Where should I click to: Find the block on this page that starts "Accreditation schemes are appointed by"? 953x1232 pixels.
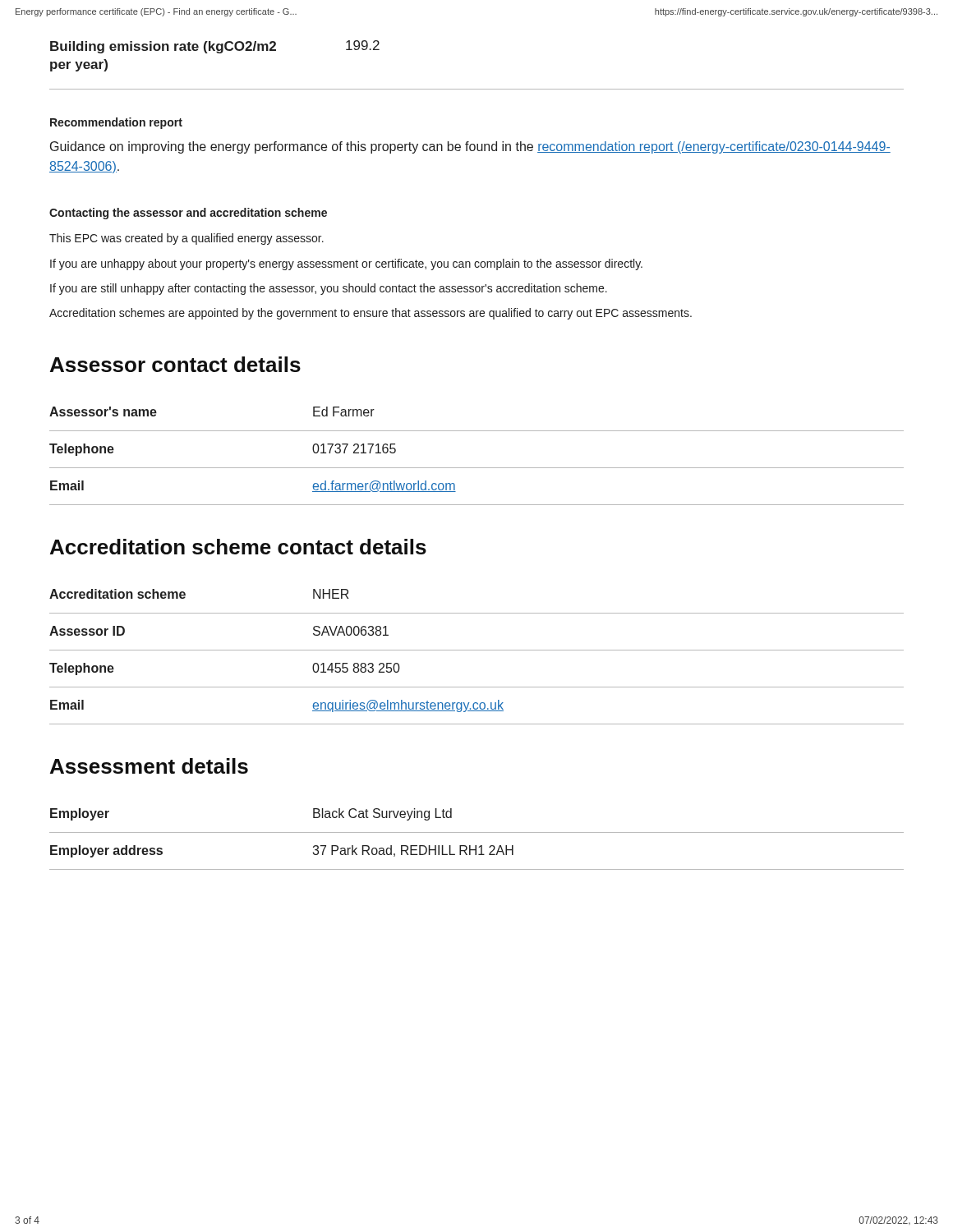(x=371, y=313)
